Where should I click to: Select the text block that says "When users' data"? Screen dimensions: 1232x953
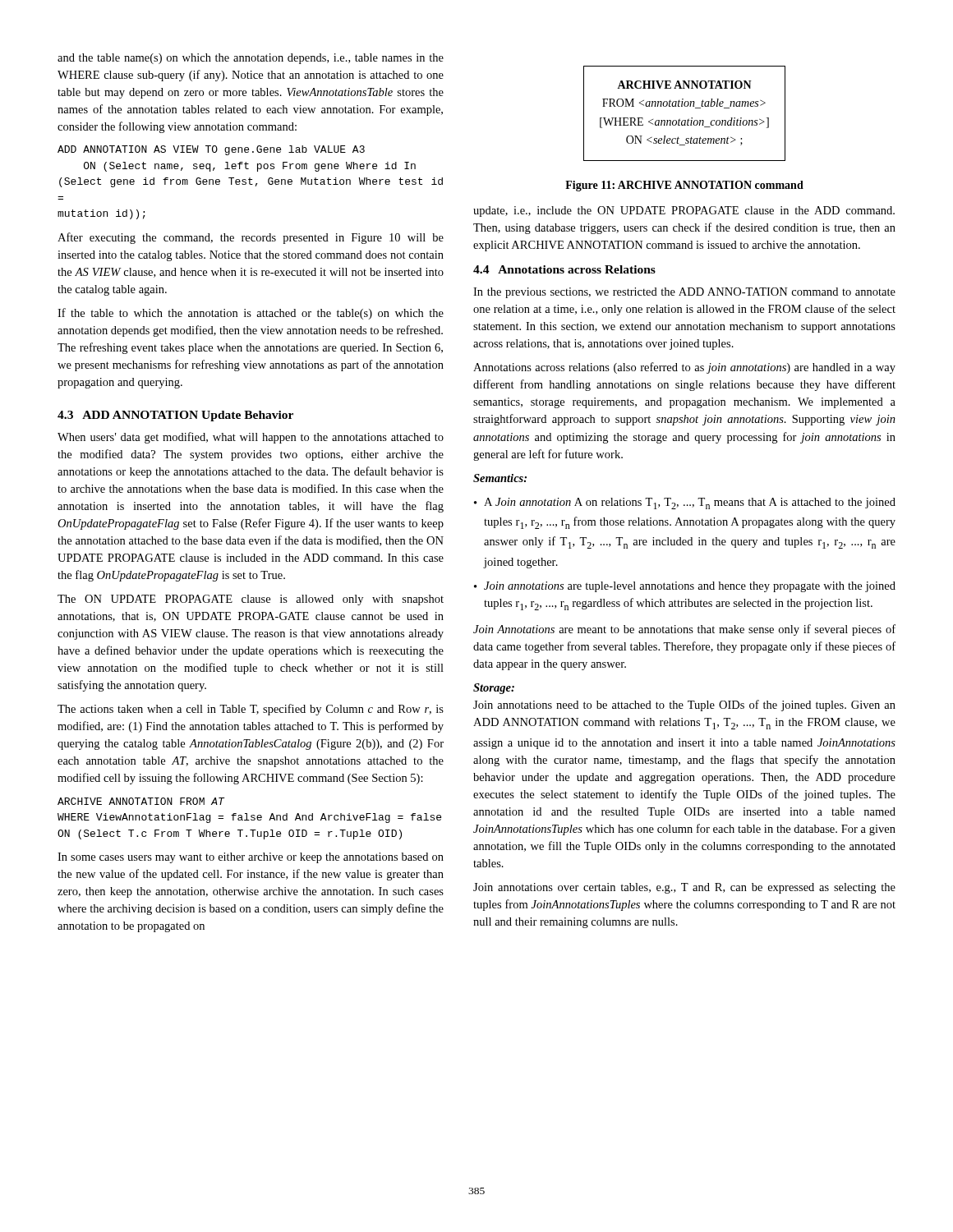pos(251,608)
